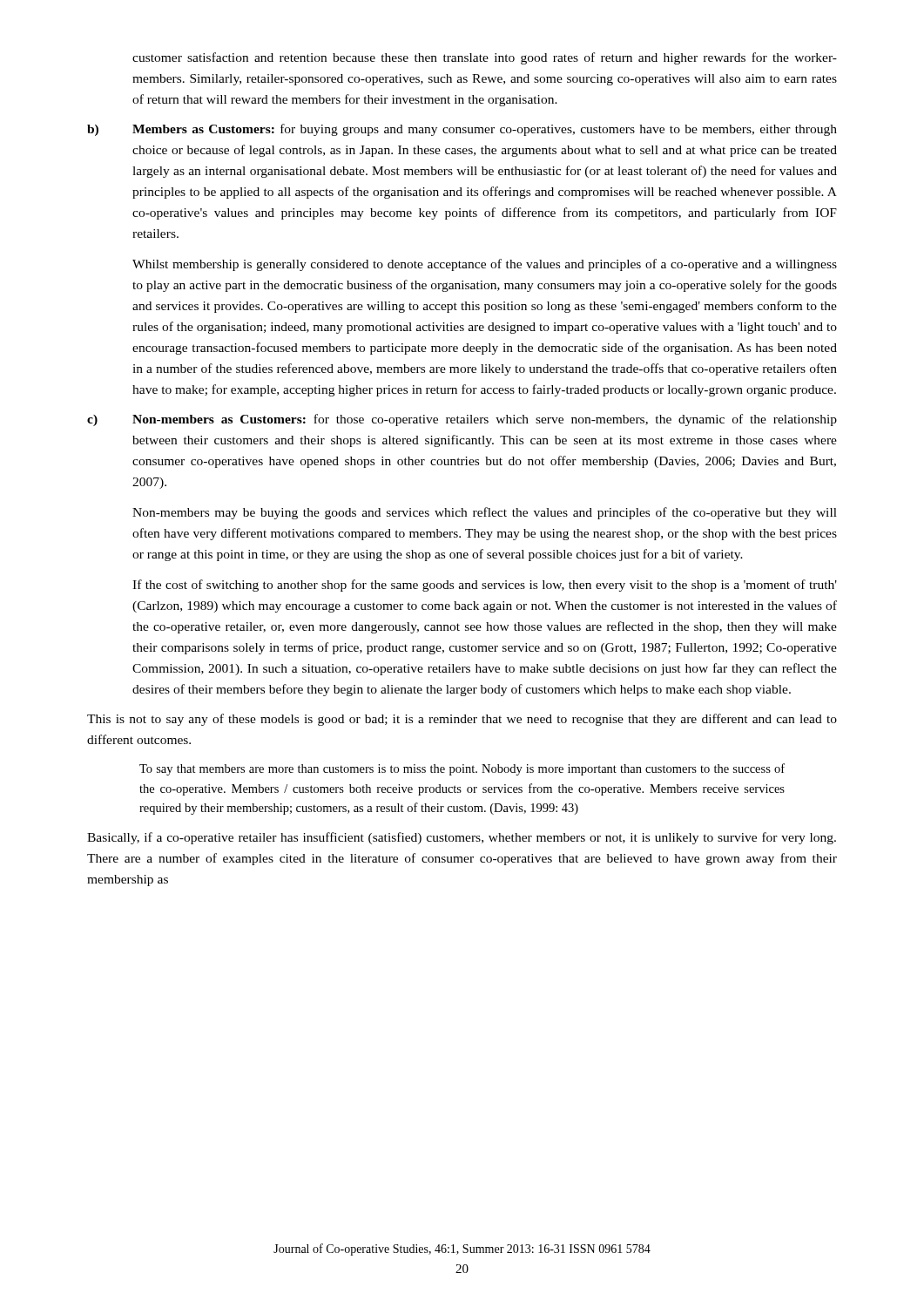
Task: Locate the text block with the text "Basically, if a co-operative retailer has insufficient (satisfied)"
Action: point(462,858)
